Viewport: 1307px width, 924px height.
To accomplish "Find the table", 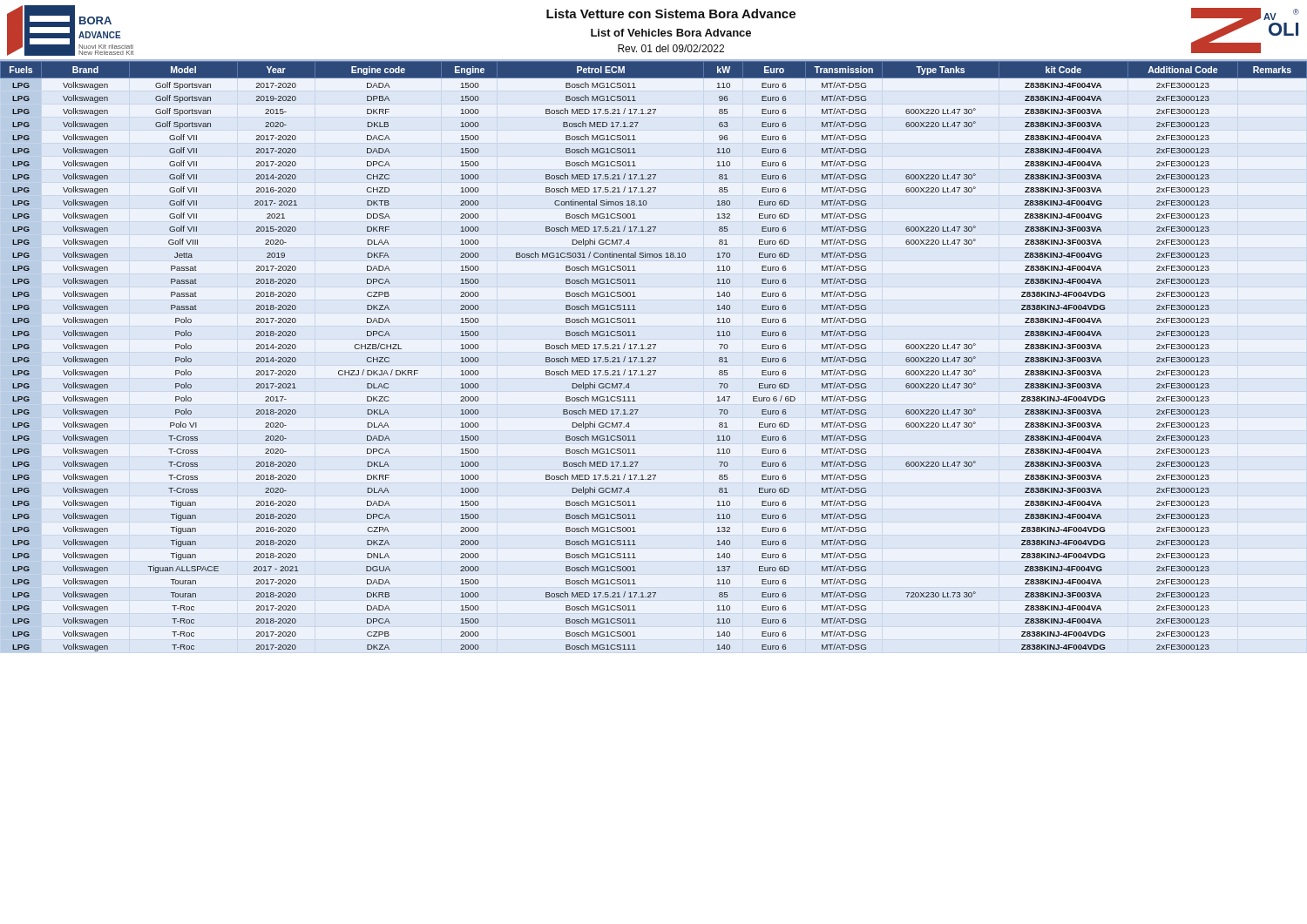I will (654, 357).
